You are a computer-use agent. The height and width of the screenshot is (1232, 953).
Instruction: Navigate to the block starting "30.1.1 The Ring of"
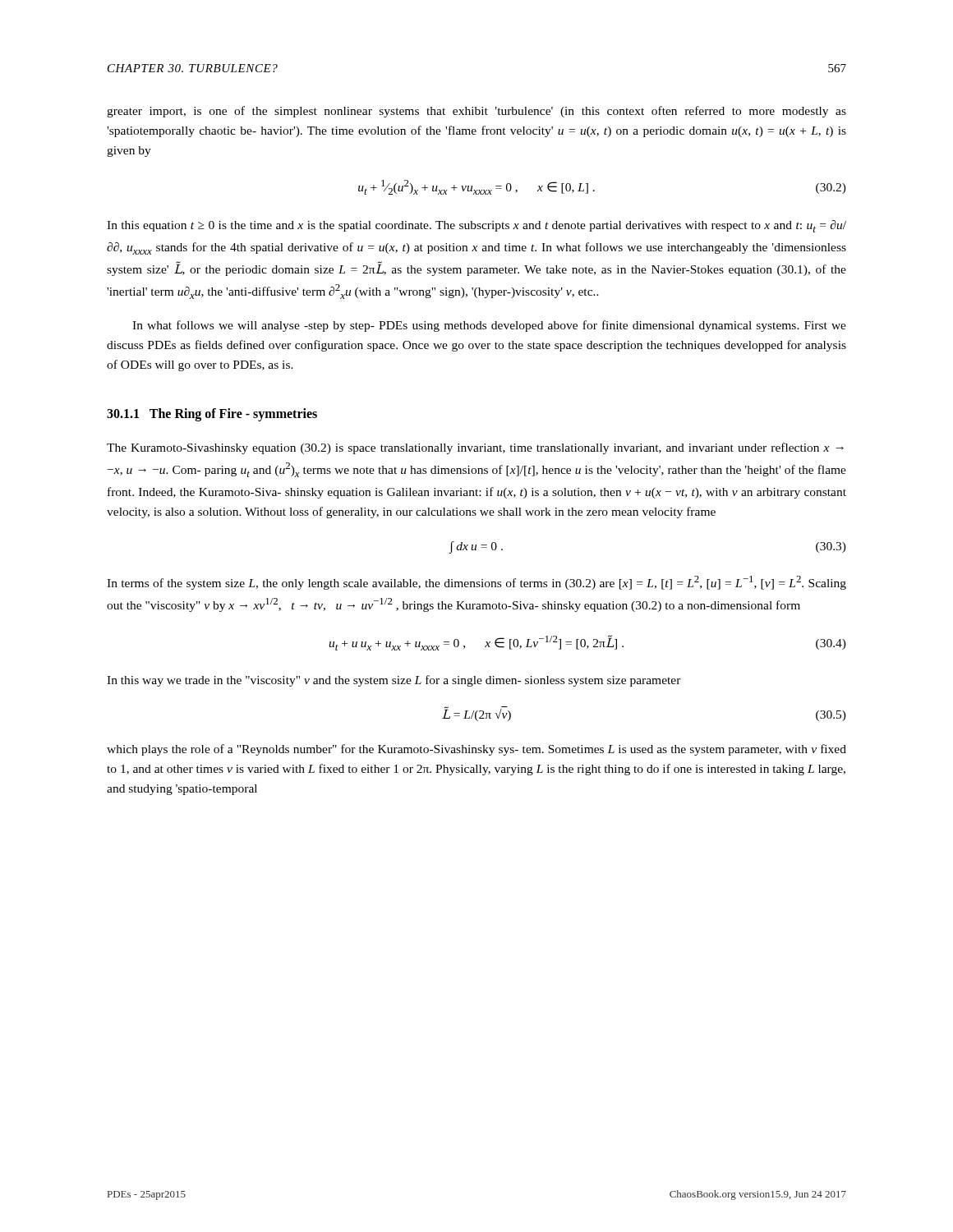click(x=212, y=414)
